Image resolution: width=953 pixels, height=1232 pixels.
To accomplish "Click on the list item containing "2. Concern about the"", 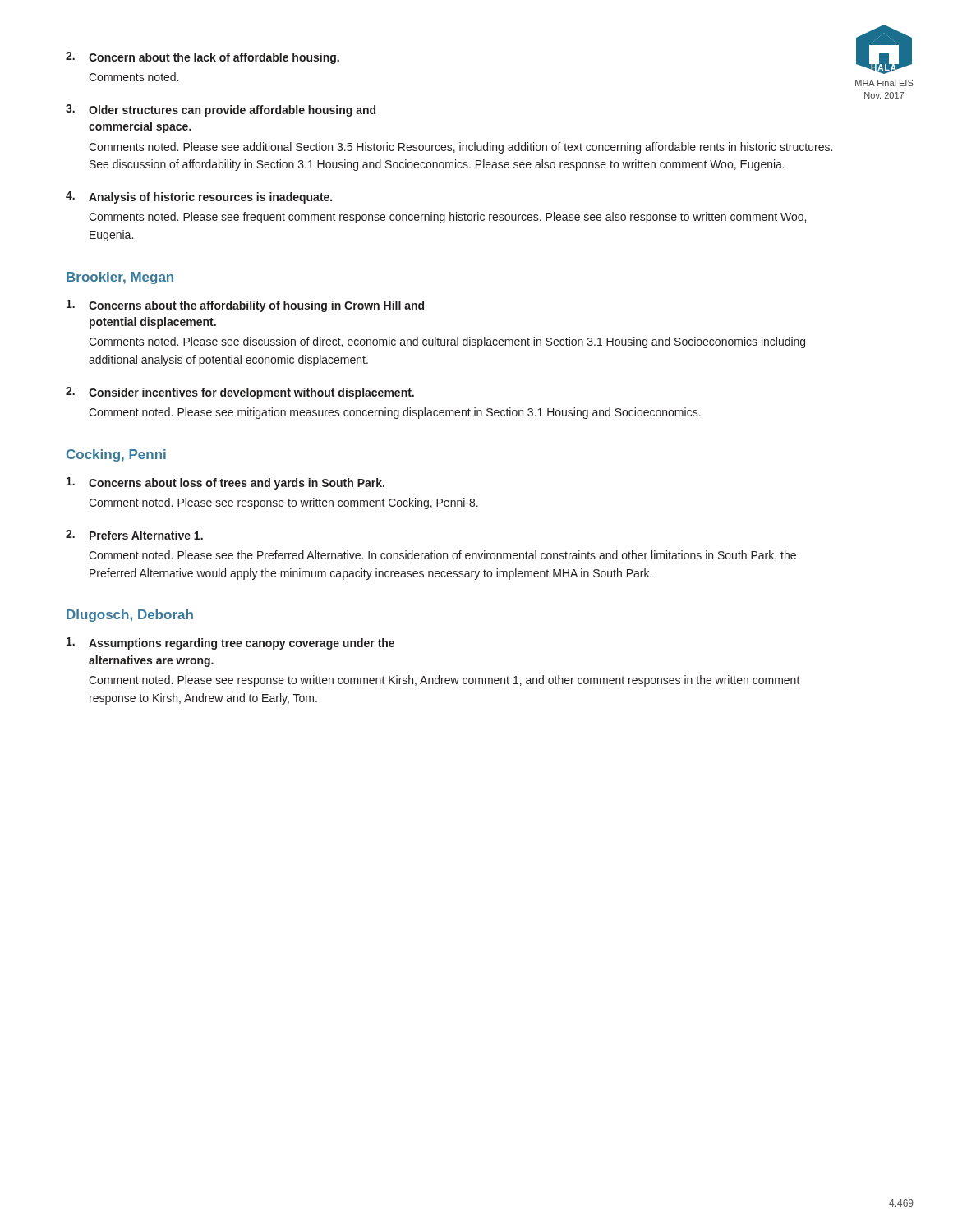I will coord(203,58).
